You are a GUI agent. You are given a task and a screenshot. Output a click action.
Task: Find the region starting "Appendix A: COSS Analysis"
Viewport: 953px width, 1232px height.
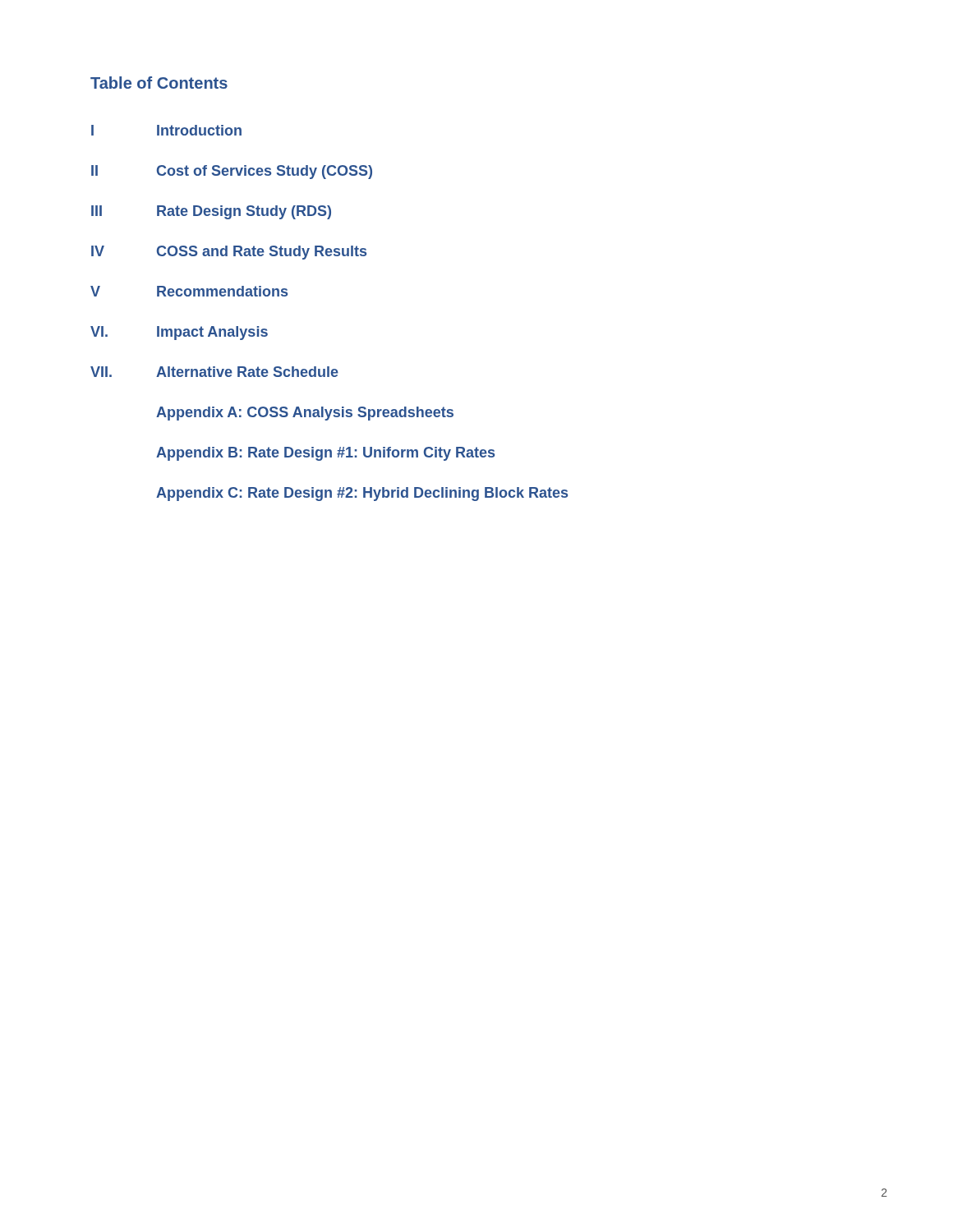pos(305,414)
